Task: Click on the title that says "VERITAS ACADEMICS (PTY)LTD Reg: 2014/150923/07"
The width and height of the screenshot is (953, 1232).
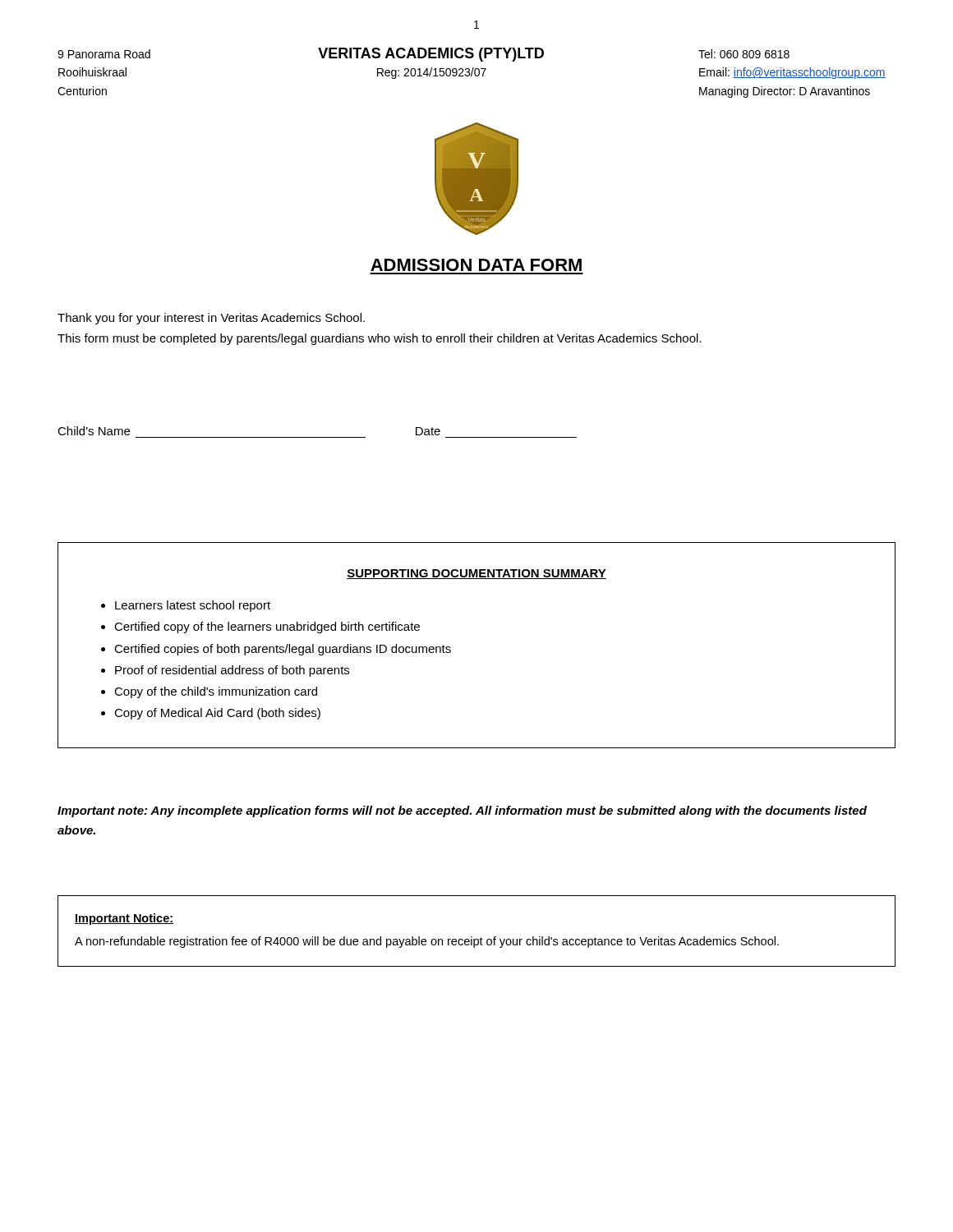Action: [x=431, y=62]
